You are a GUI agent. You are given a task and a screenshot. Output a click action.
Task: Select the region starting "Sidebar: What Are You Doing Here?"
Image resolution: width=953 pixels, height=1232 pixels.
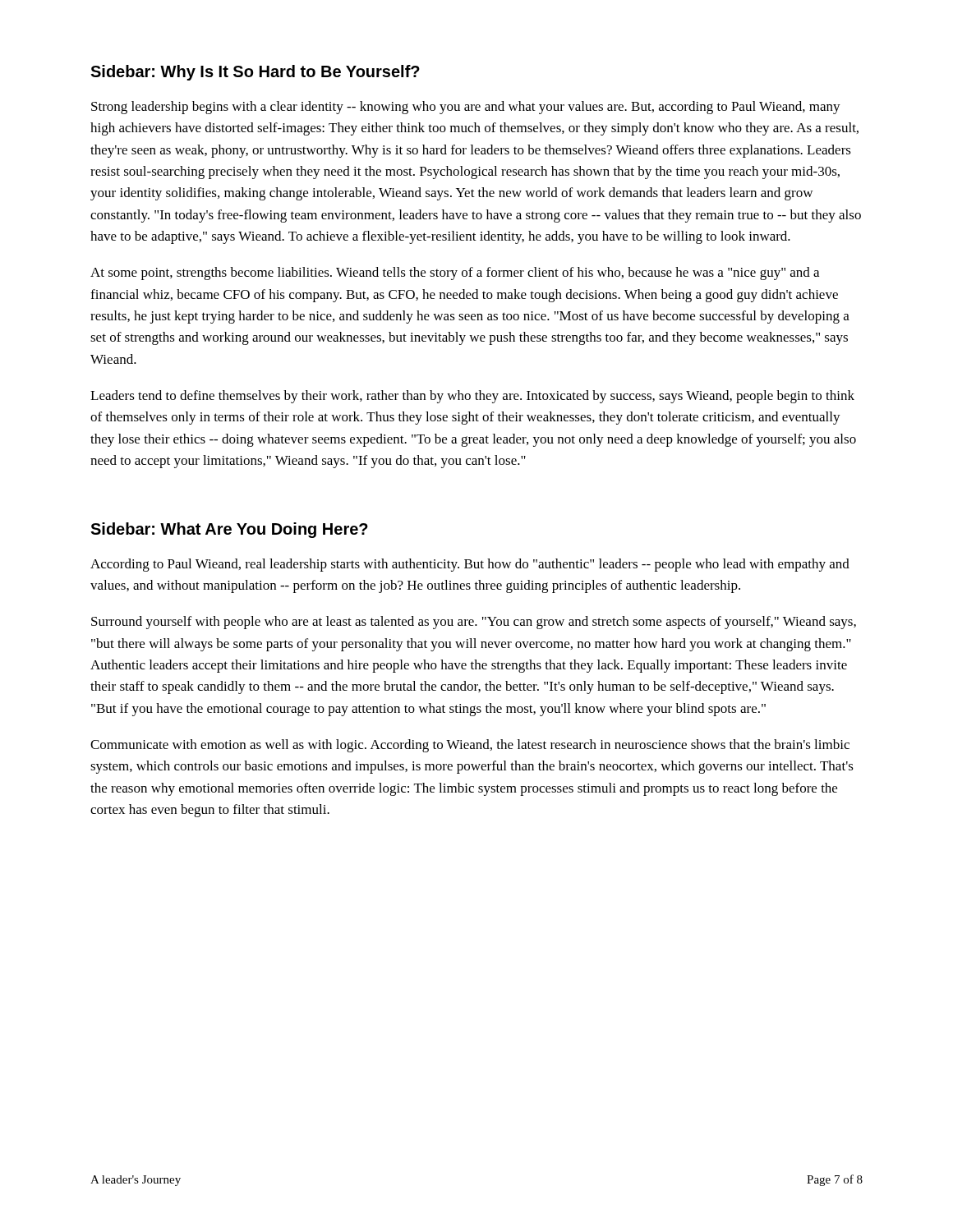click(x=229, y=529)
